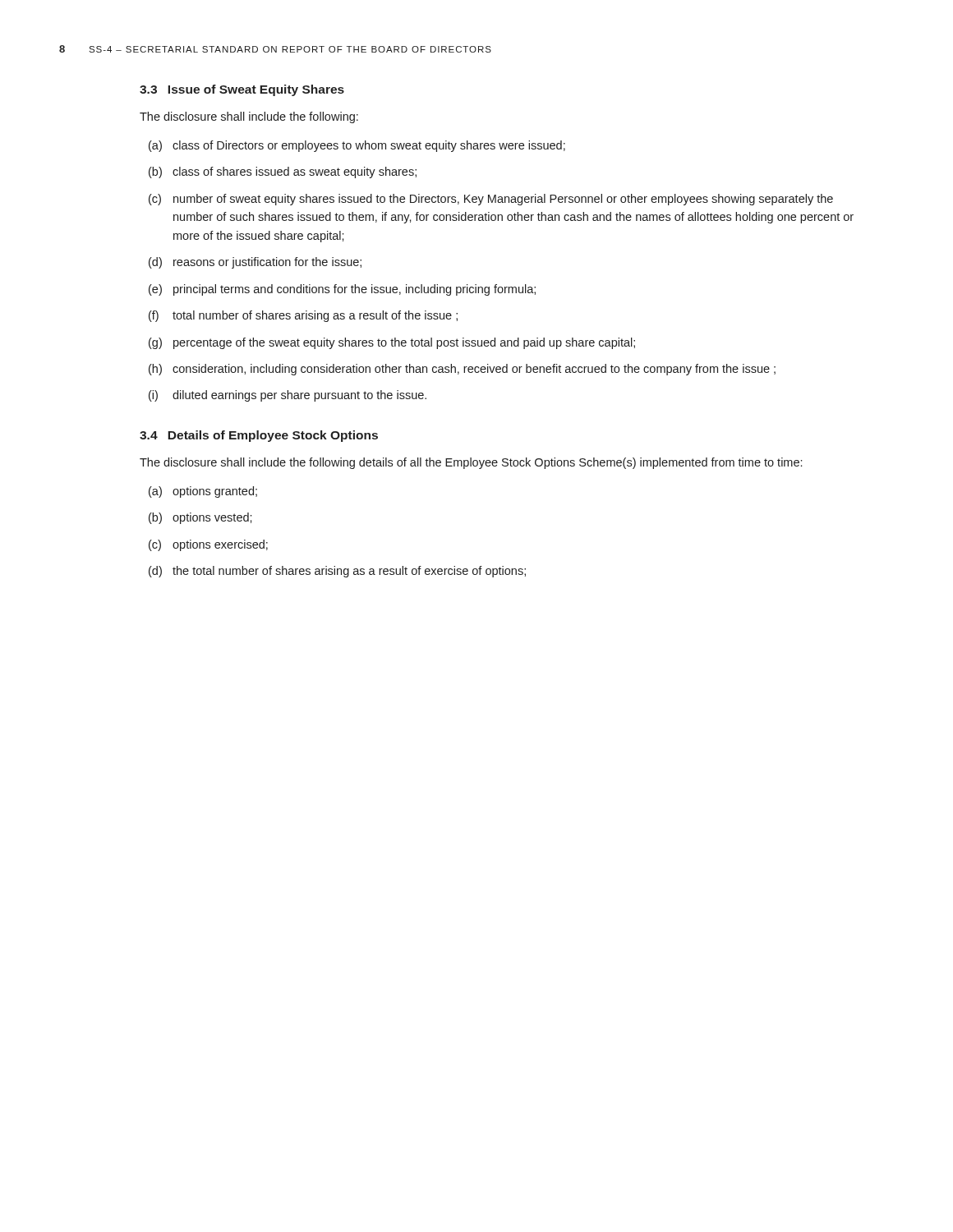
Task: Point to the text block starting "(b) class of shares issued"
Action: click(283, 172)
